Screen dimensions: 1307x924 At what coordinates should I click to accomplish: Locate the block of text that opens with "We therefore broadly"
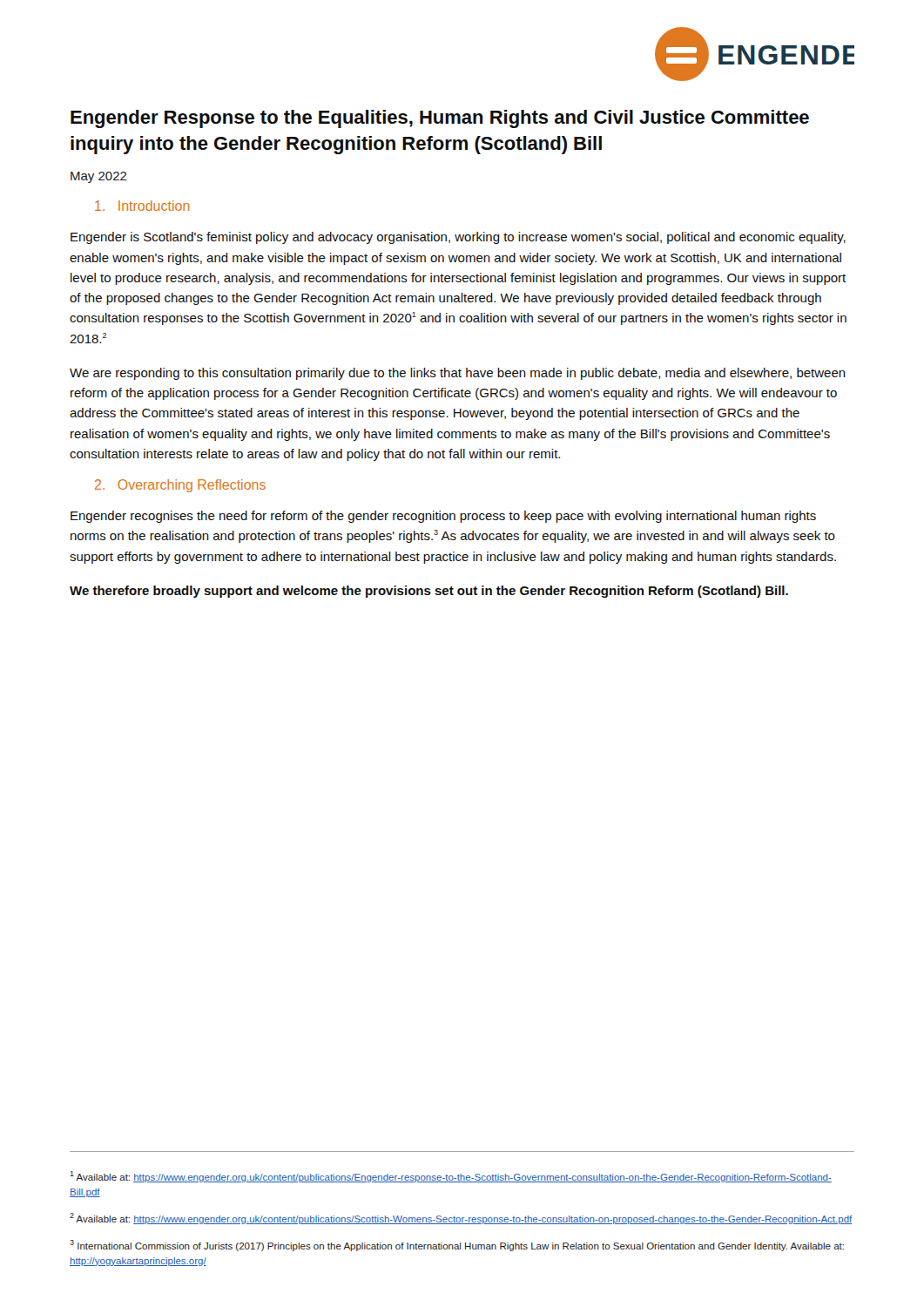click(462, 590)
